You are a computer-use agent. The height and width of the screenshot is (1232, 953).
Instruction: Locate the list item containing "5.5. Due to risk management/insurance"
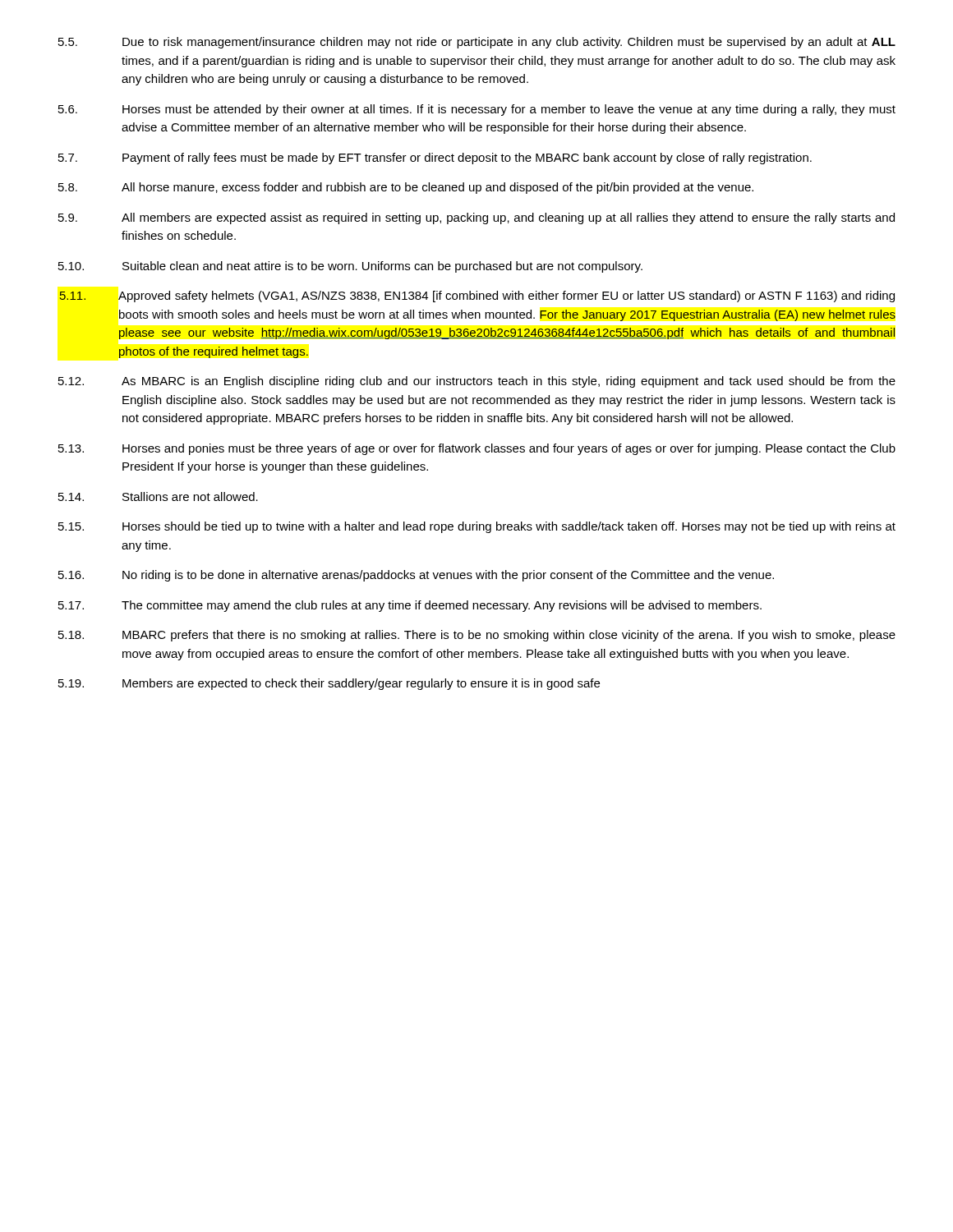click(x=476, y=61)
